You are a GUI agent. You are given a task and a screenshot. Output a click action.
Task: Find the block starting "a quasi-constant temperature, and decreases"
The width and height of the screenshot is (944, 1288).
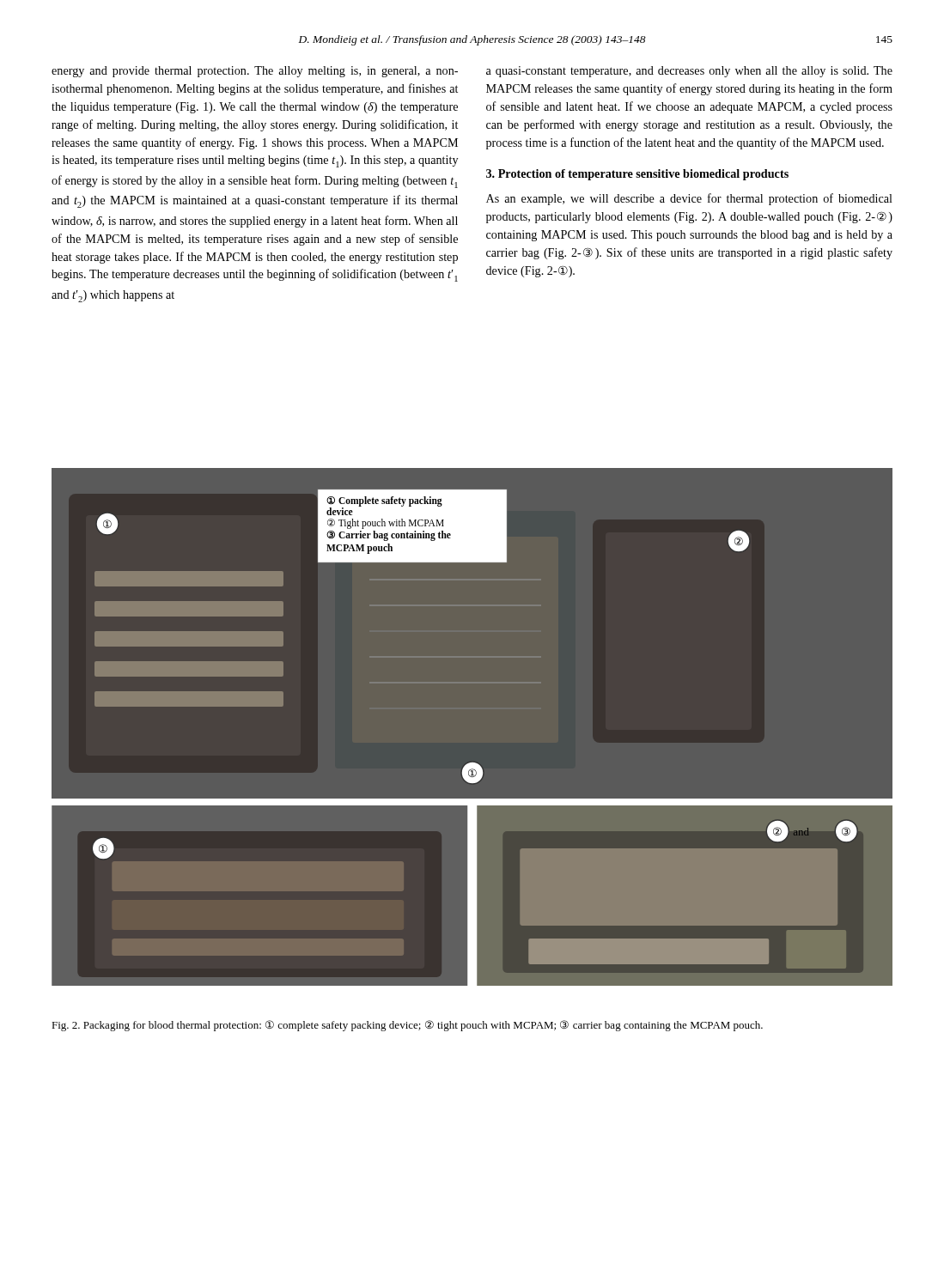click(x=689, y=107)
